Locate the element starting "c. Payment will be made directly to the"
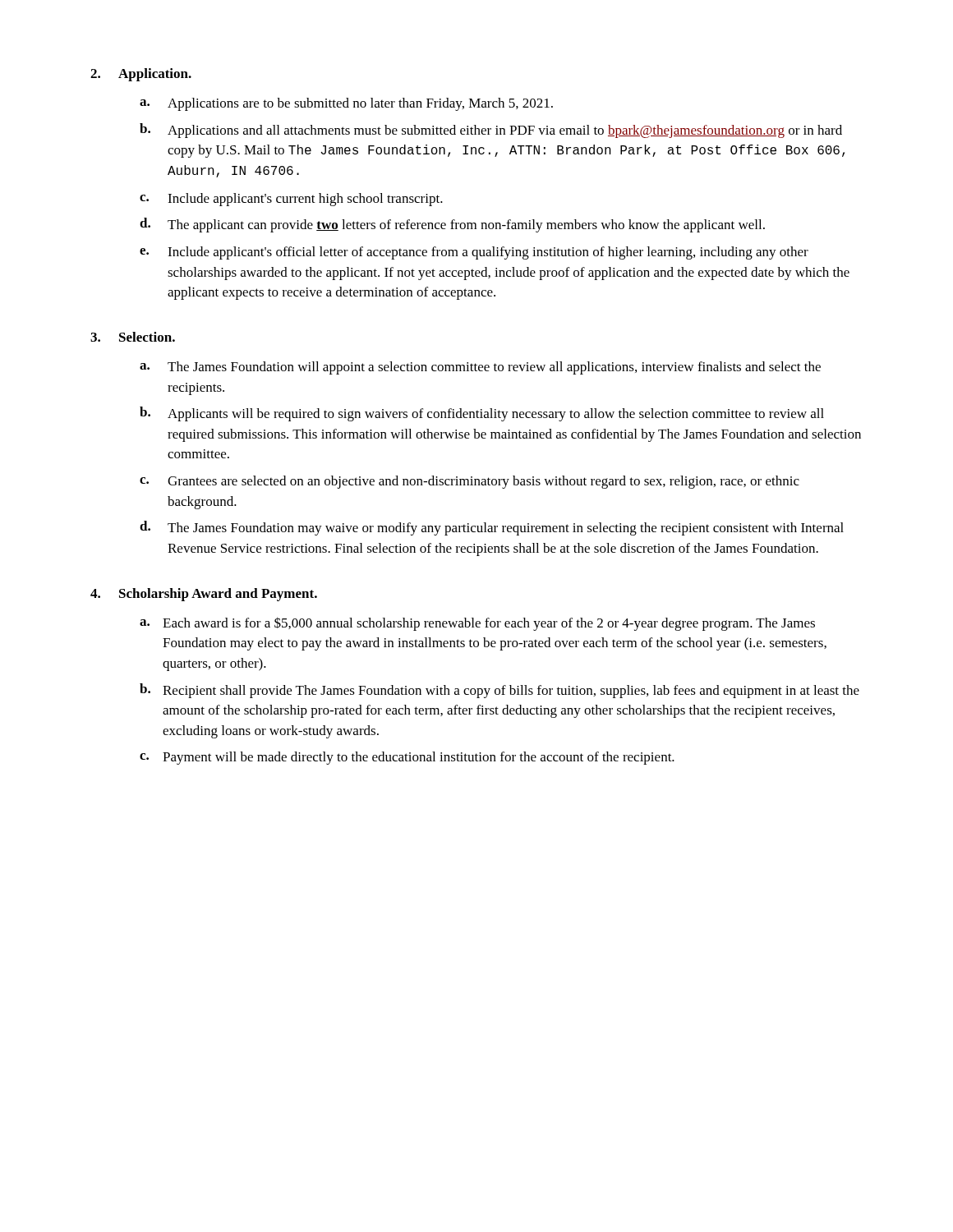This screenshot has height=1232, width=953. click(501, 758)
